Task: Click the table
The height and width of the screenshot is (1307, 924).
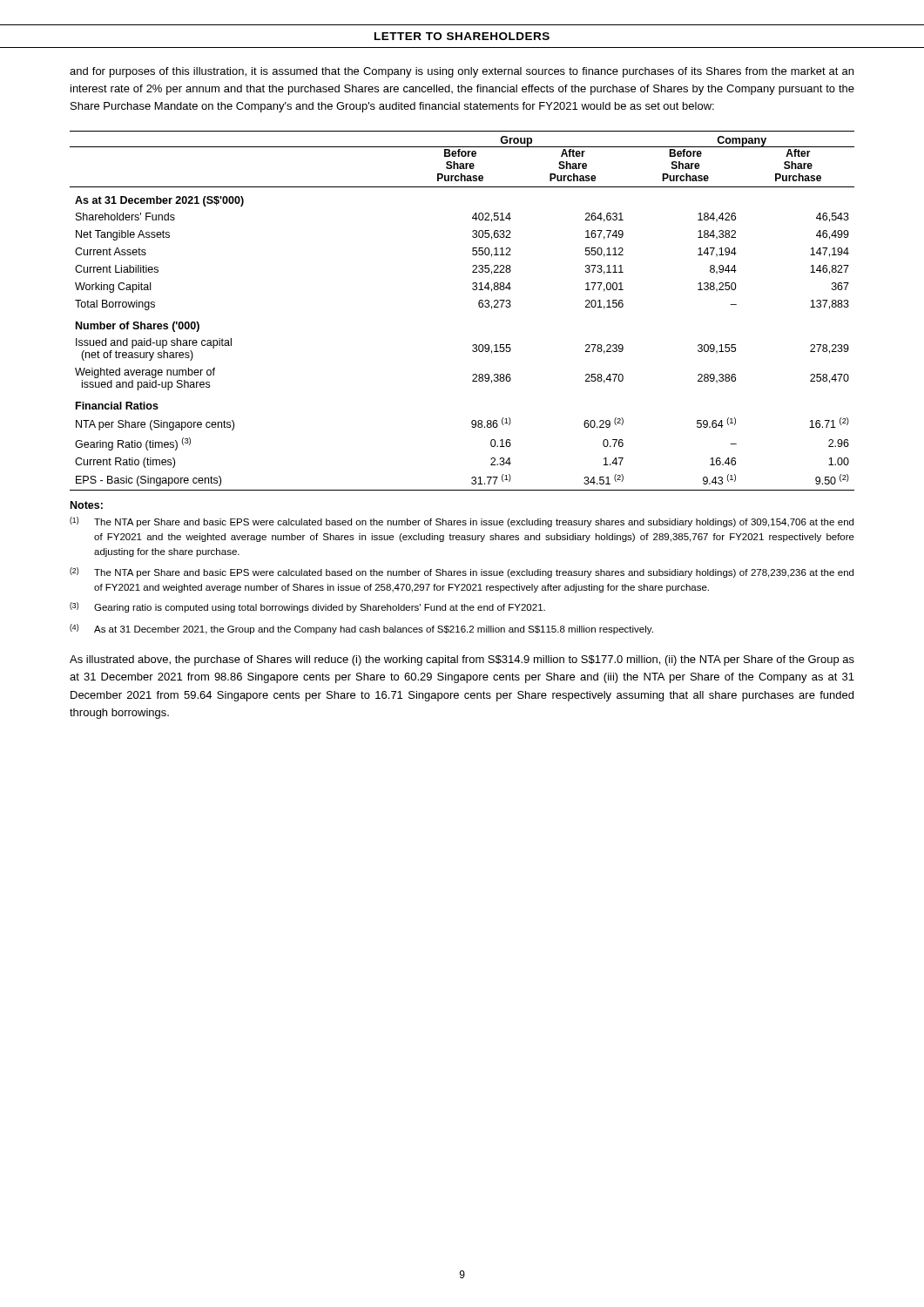Action: [462, 311]
